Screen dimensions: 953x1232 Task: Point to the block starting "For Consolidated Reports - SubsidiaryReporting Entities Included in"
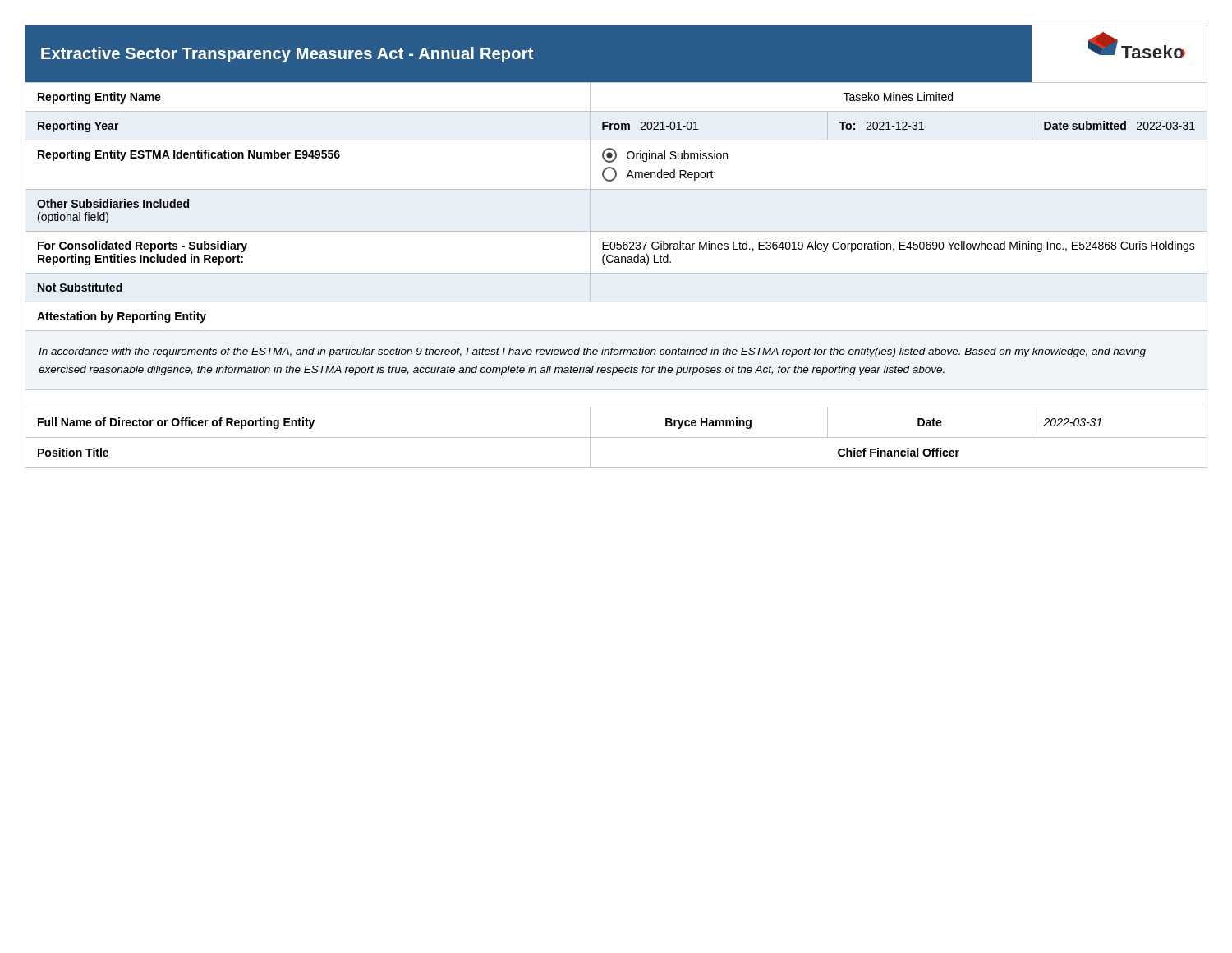point(142,252)
